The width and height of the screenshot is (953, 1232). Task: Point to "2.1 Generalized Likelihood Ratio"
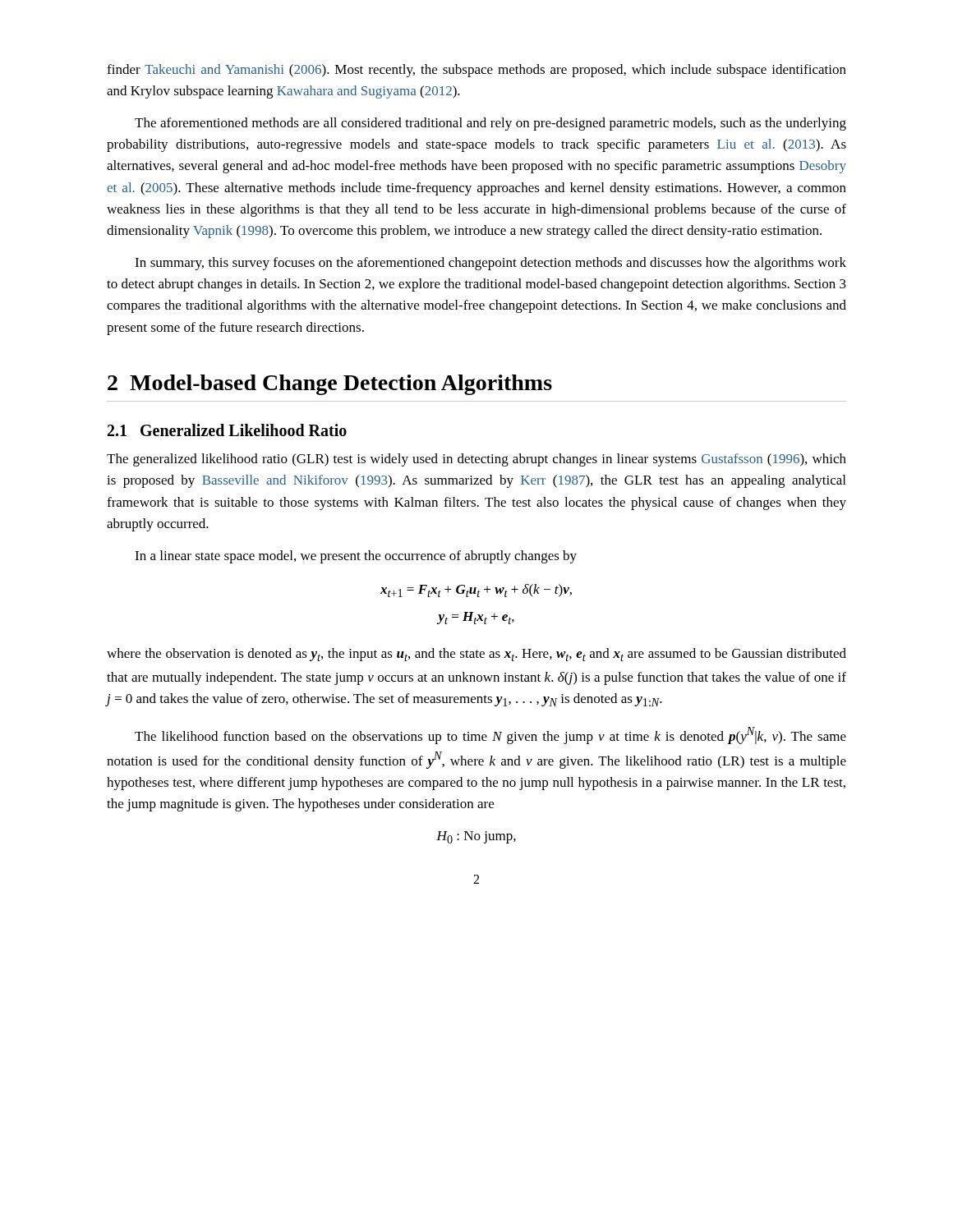tap(227, 431)
